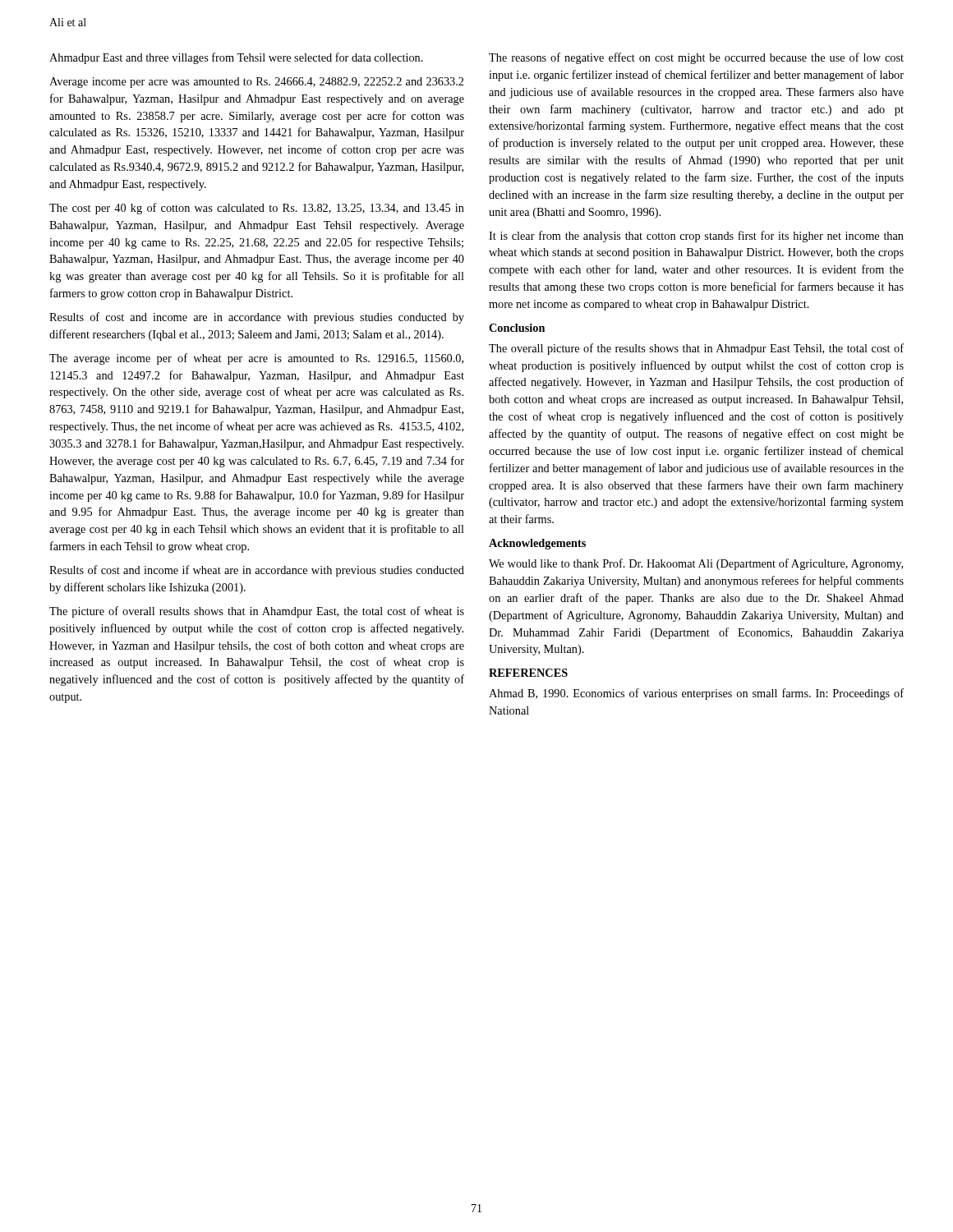Image resolution: width=953 pixels, height=1232 pixels.
Task: Find the block on this page that starts "We would like to thank Prof. Dr. Hakoomat"
Action: coord(696,607)
